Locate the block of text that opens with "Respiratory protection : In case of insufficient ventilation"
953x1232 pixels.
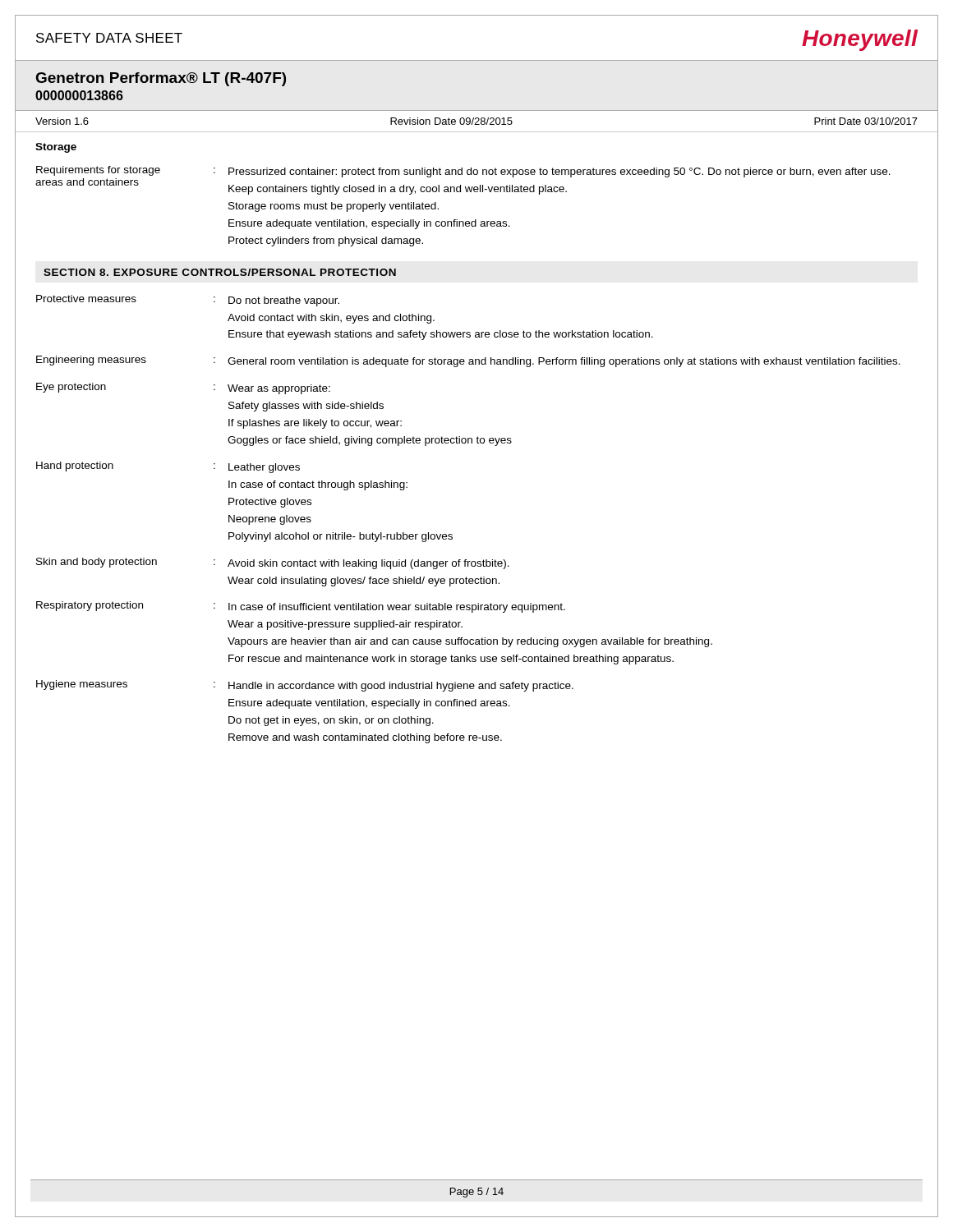click(476, 633)
